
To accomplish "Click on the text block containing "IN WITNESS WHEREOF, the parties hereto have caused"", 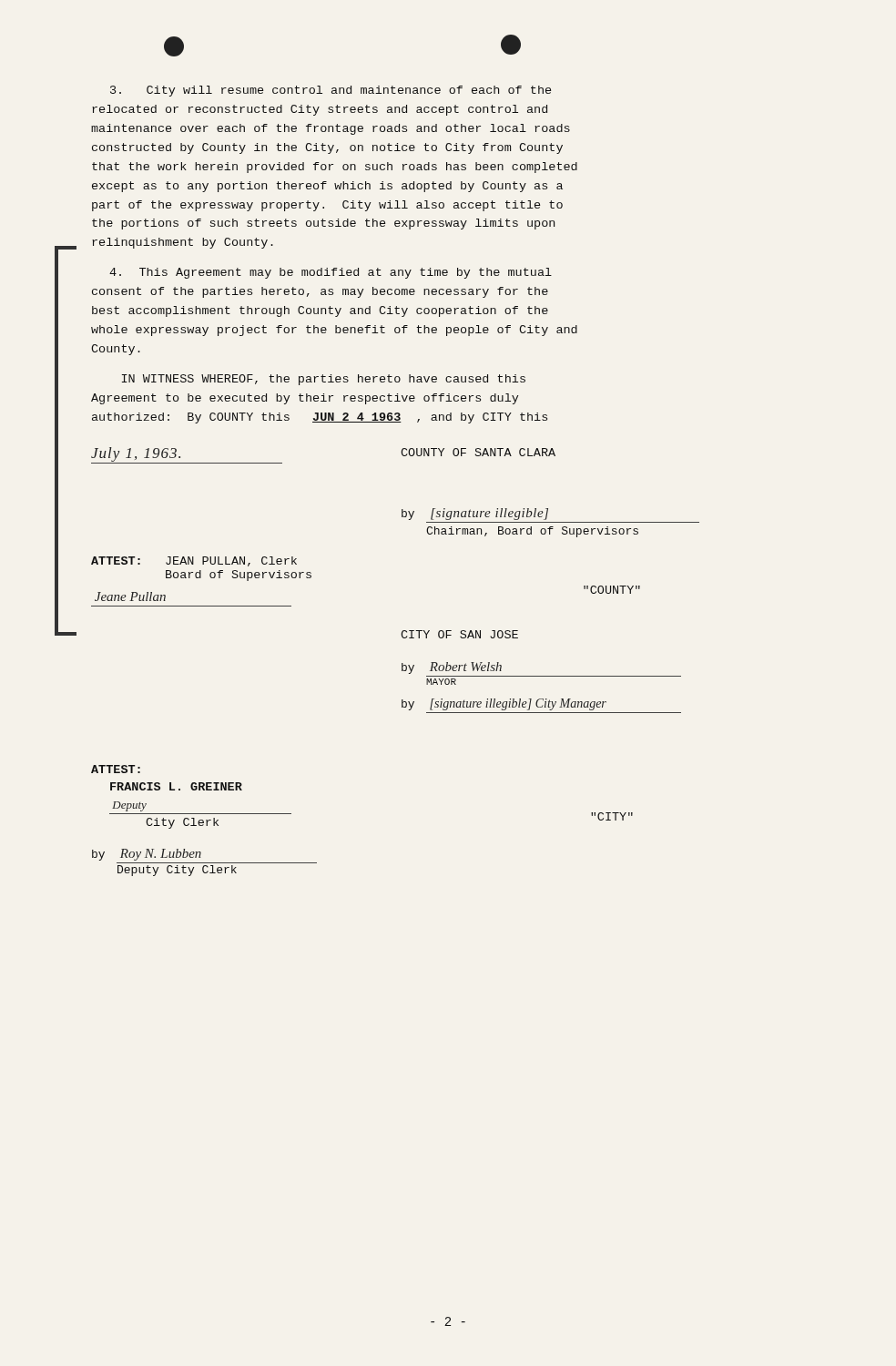I will [320, 398].
